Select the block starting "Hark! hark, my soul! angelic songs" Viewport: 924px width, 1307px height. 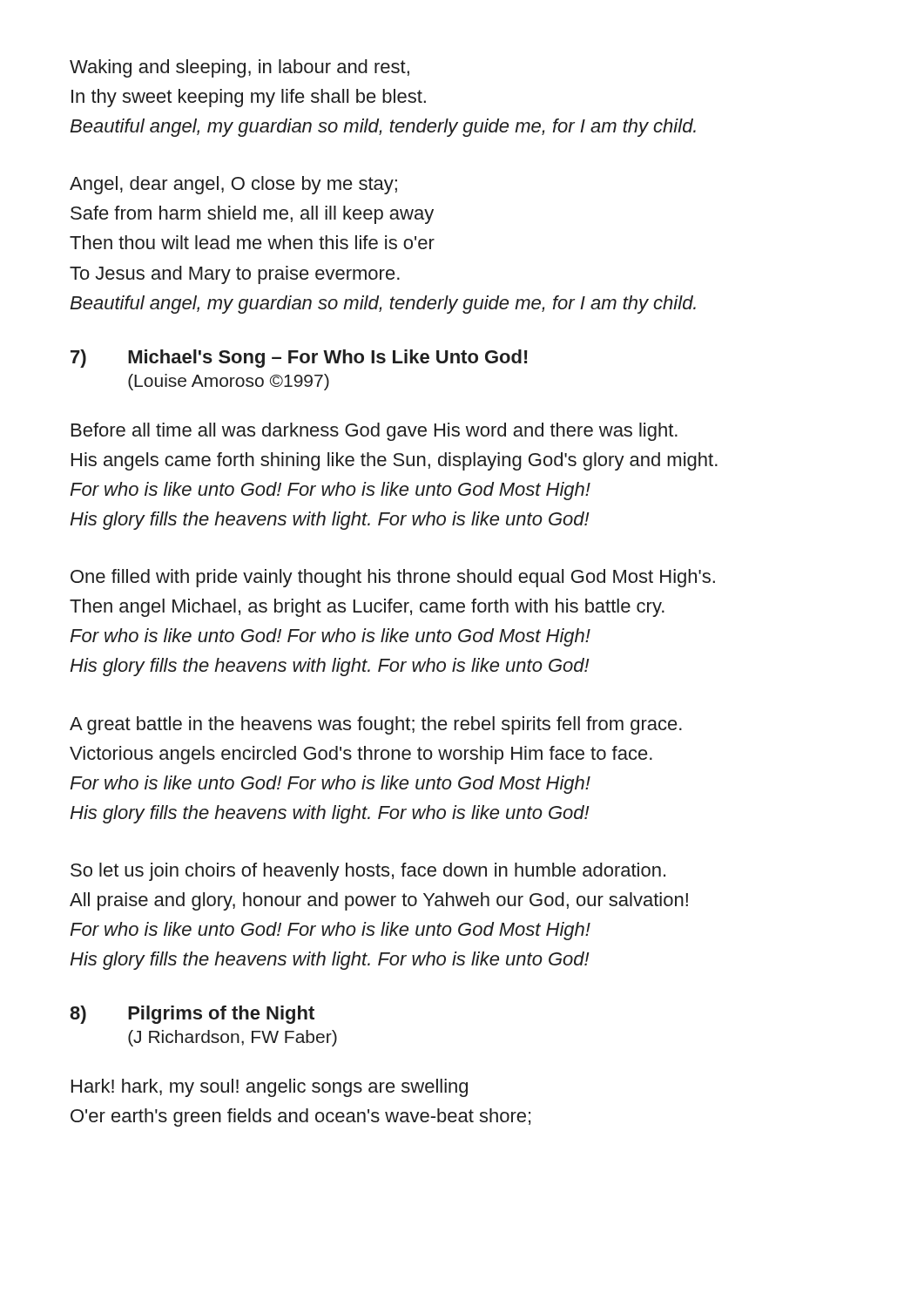(x=462, y=1102)
